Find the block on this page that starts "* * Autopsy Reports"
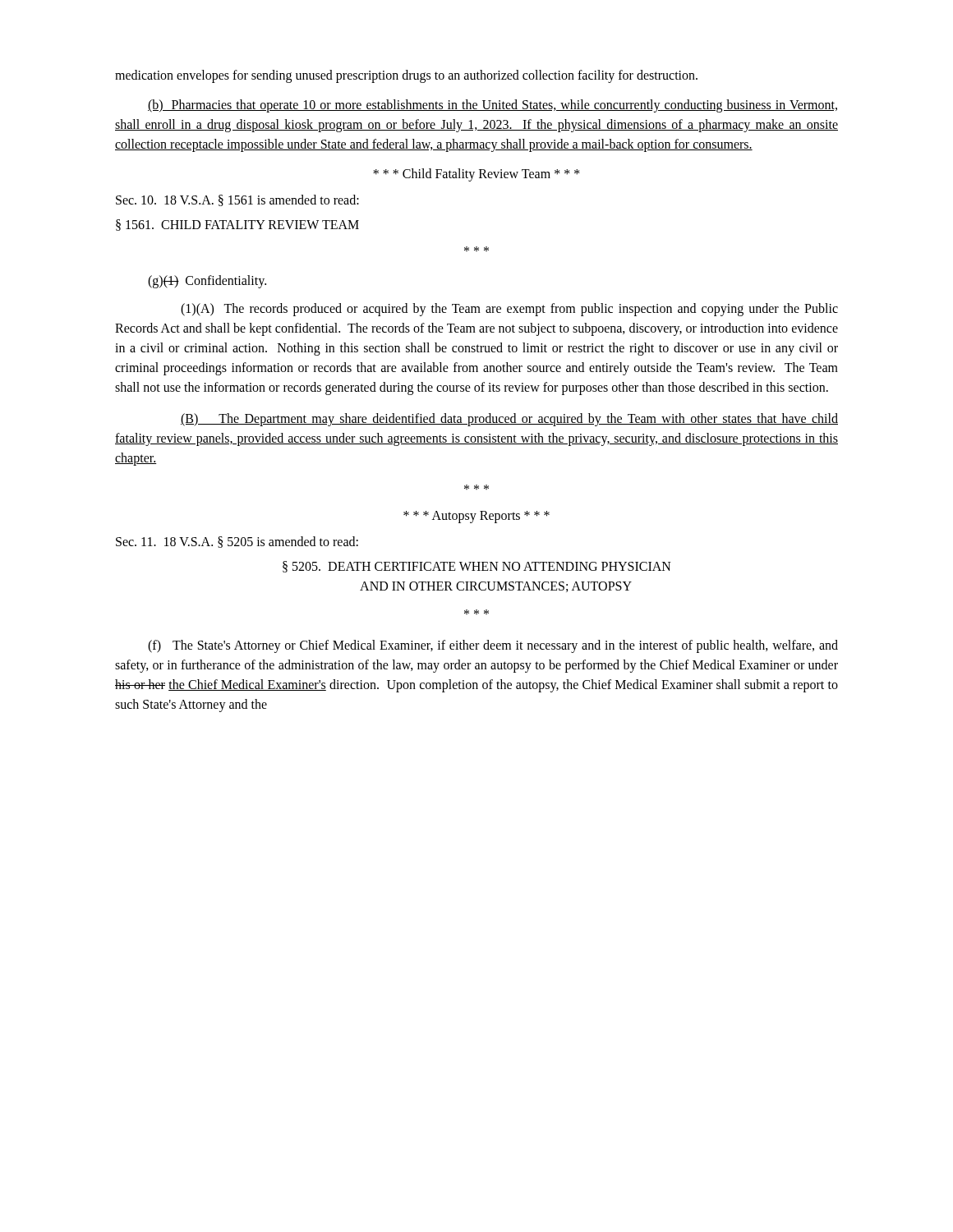This screenshot has width=953, height=1232. pyautogui.click(x=476, y=515)
